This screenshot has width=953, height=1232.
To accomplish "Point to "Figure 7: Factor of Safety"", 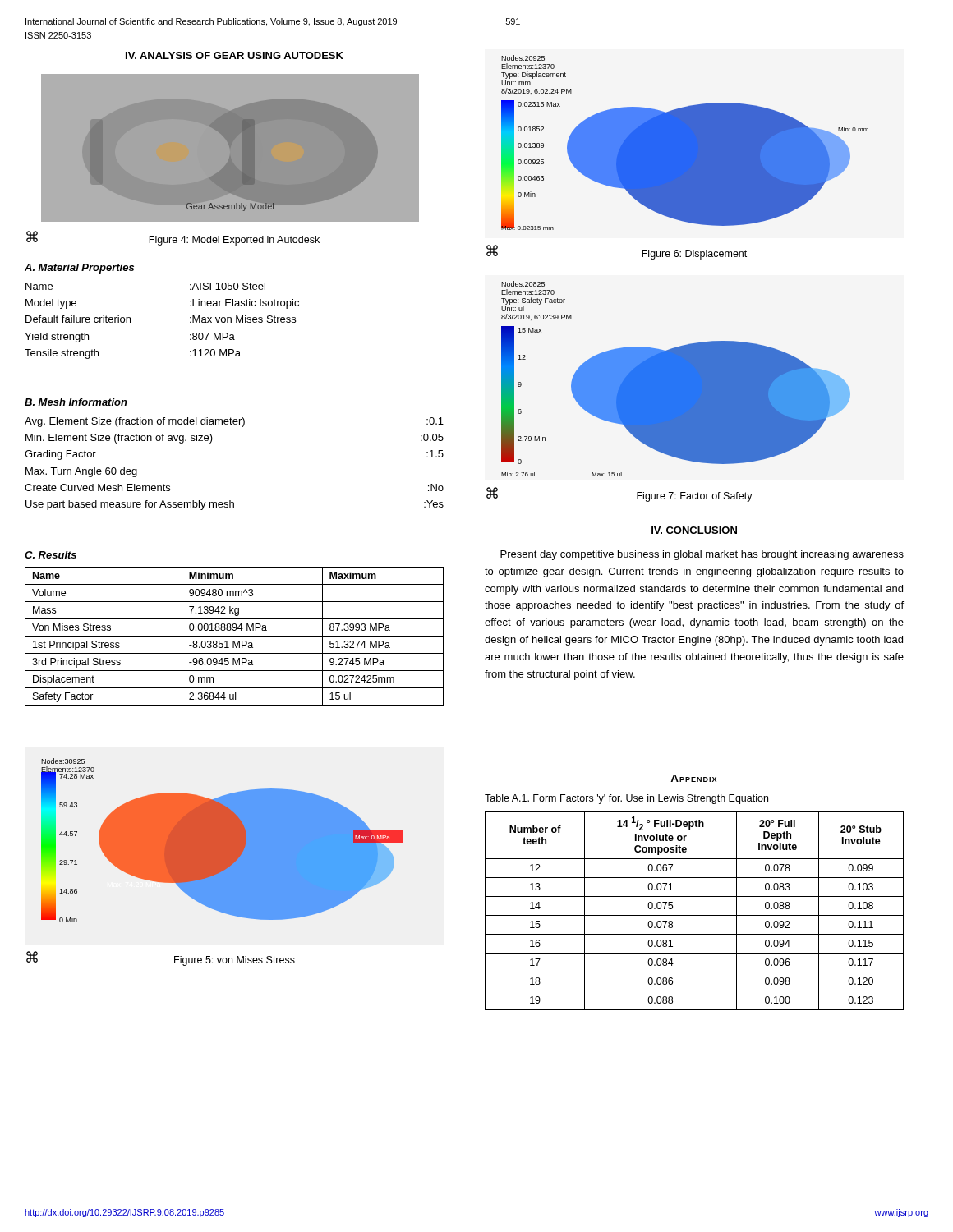I will [694, 496].
